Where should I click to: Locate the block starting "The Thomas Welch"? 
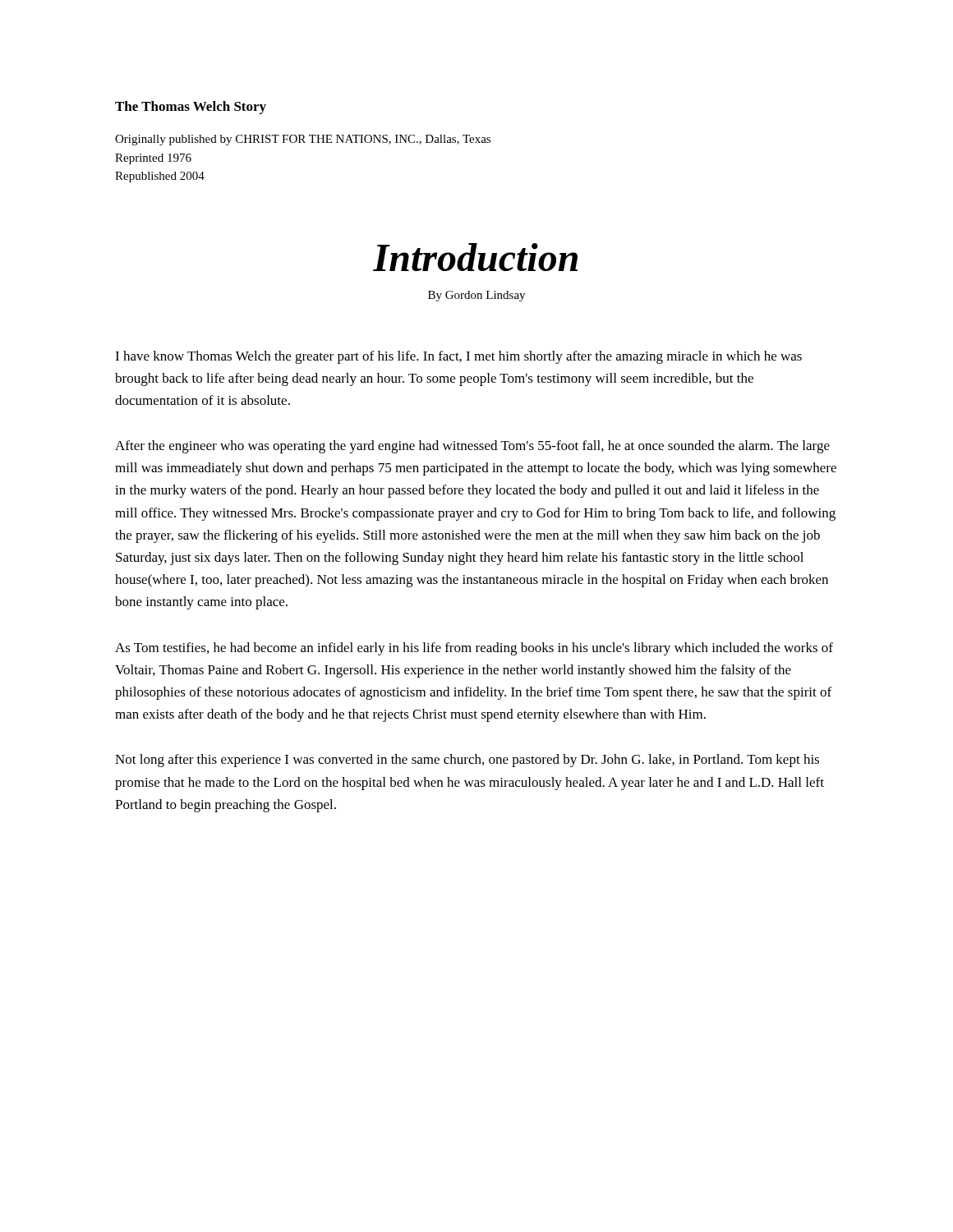191,106
